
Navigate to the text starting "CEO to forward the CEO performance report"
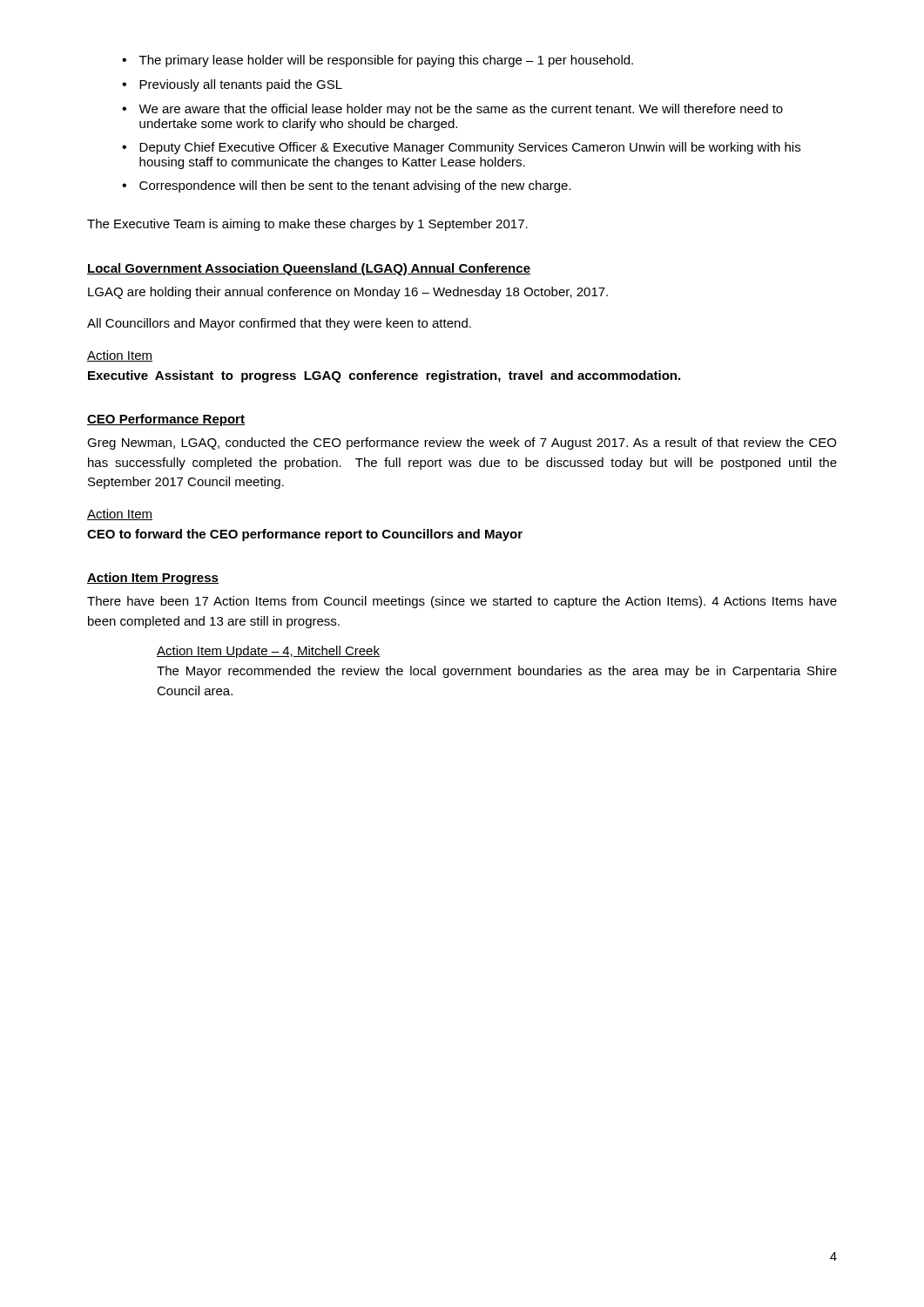[305, 533]
